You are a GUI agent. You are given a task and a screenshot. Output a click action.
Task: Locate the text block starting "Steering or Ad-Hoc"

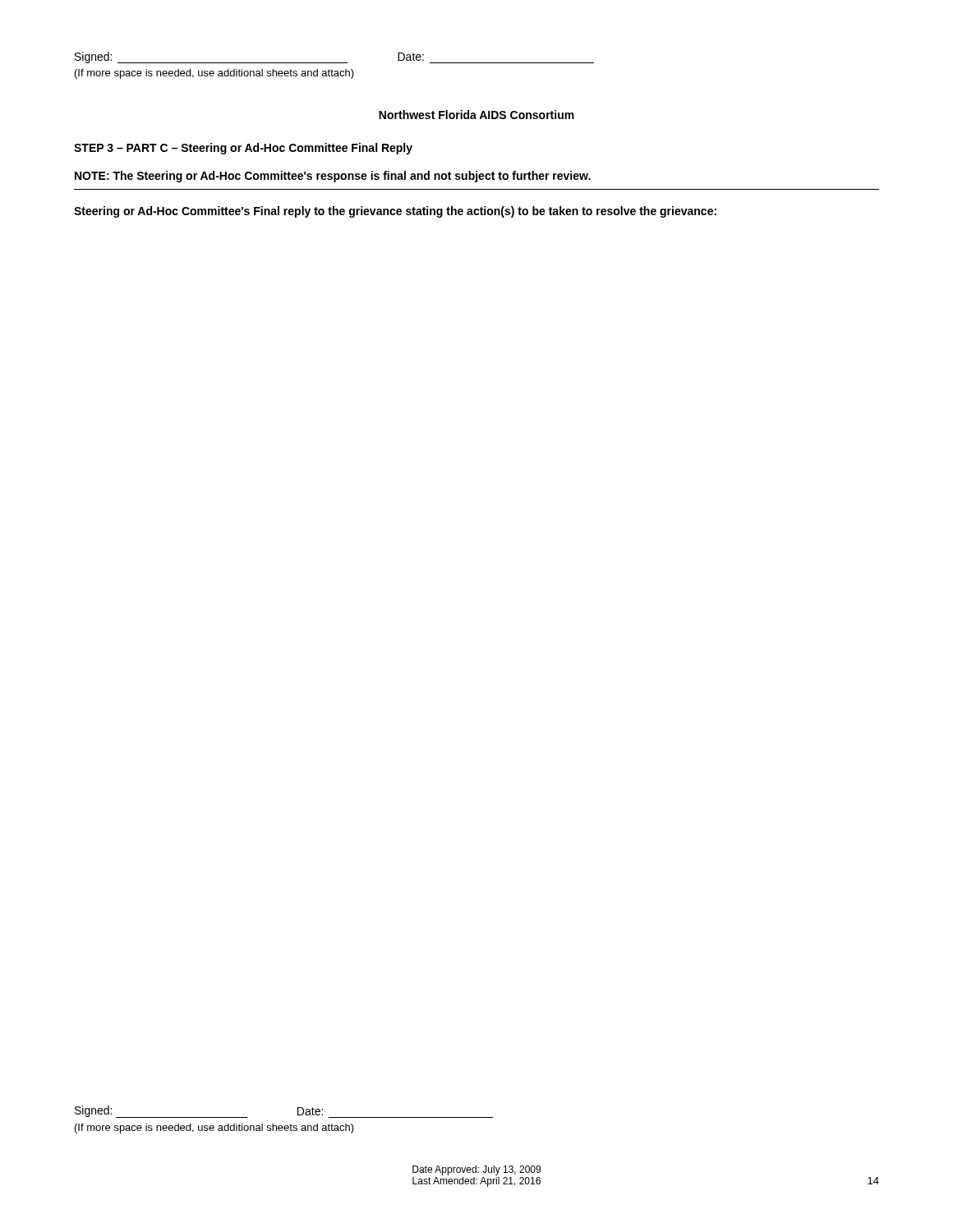[x=396, y=211]
